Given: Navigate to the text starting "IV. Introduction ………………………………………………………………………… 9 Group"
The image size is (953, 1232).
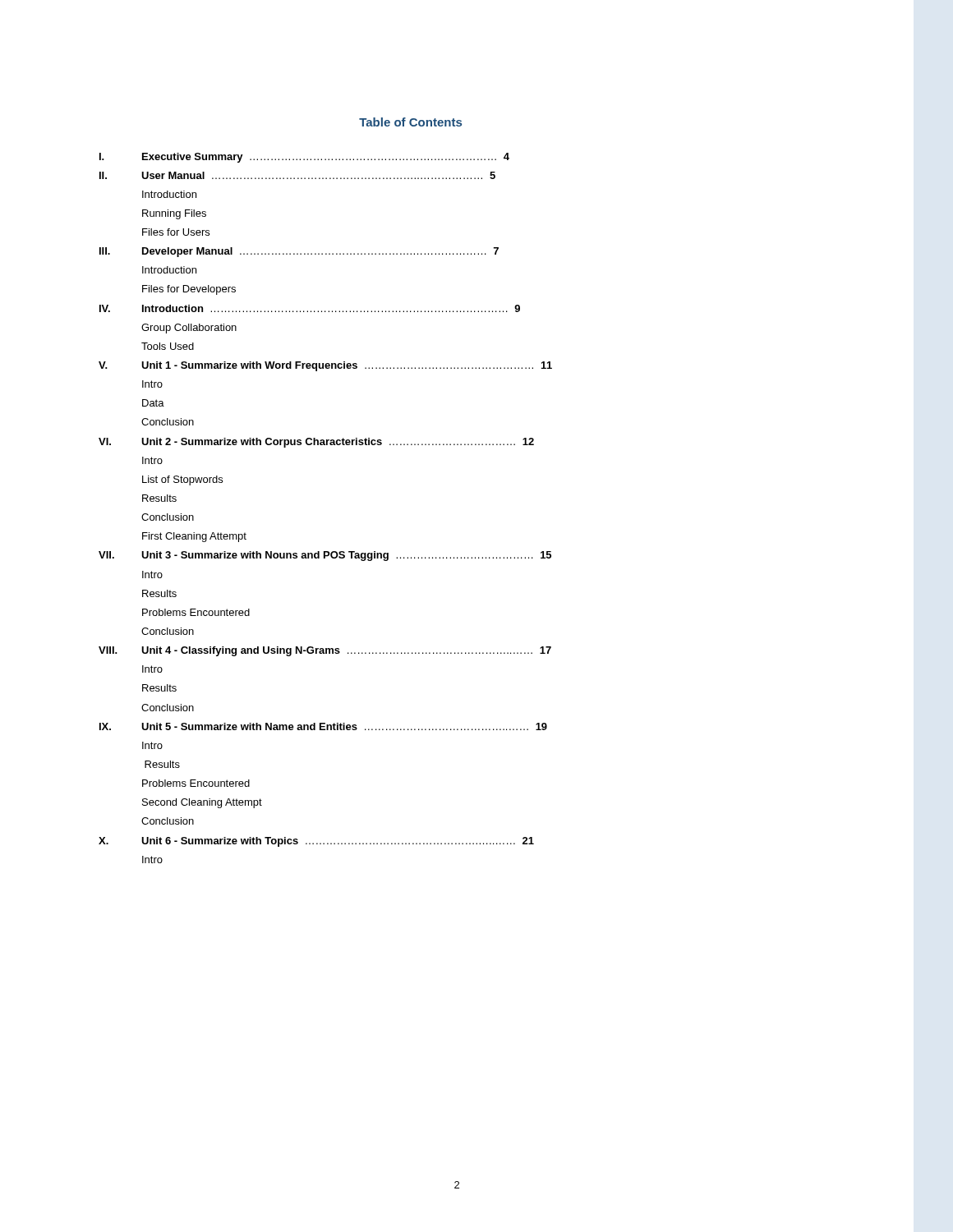Looking at the screenshot, I should [310, 308].
